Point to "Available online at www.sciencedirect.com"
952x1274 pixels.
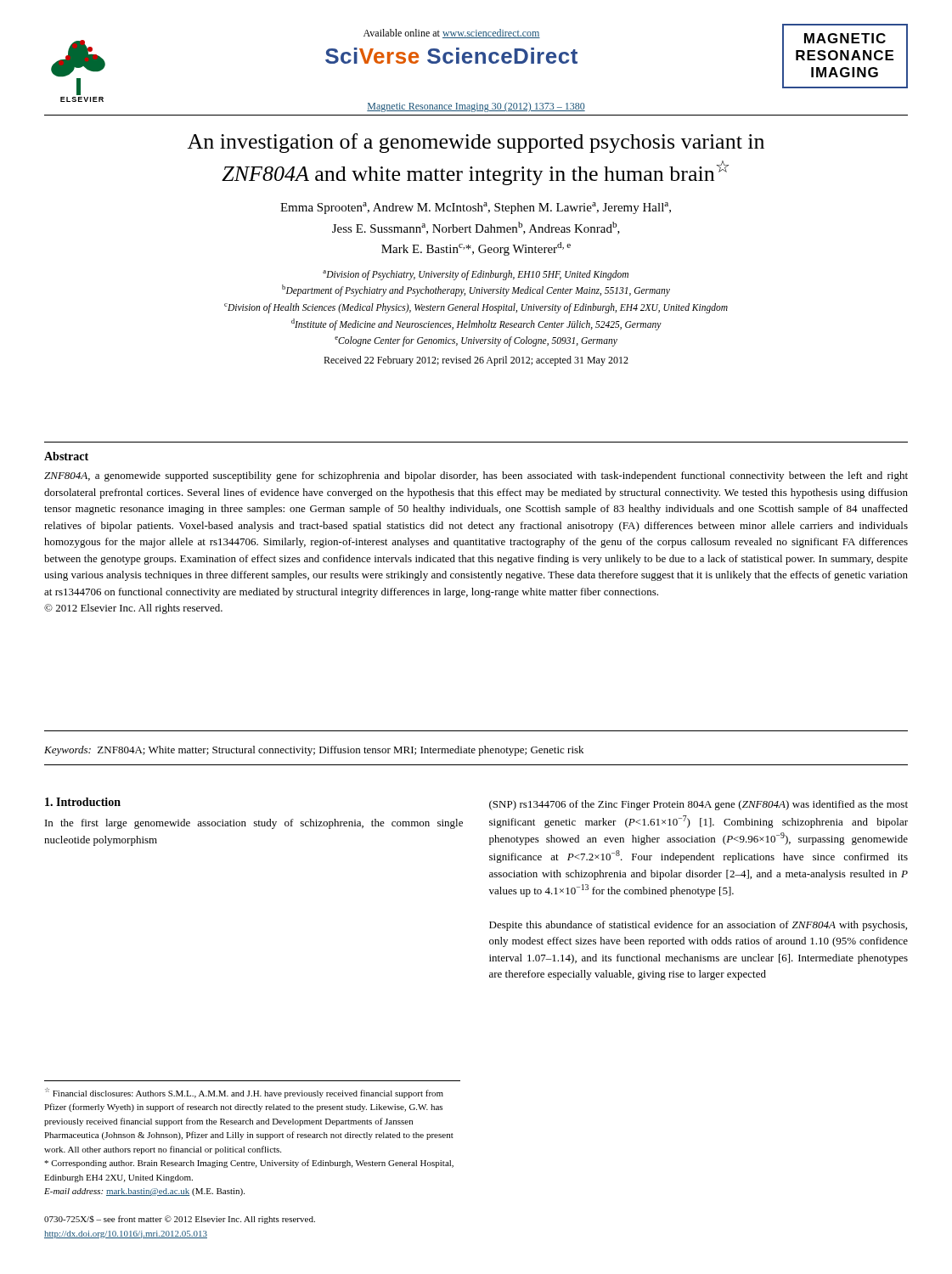451,33
